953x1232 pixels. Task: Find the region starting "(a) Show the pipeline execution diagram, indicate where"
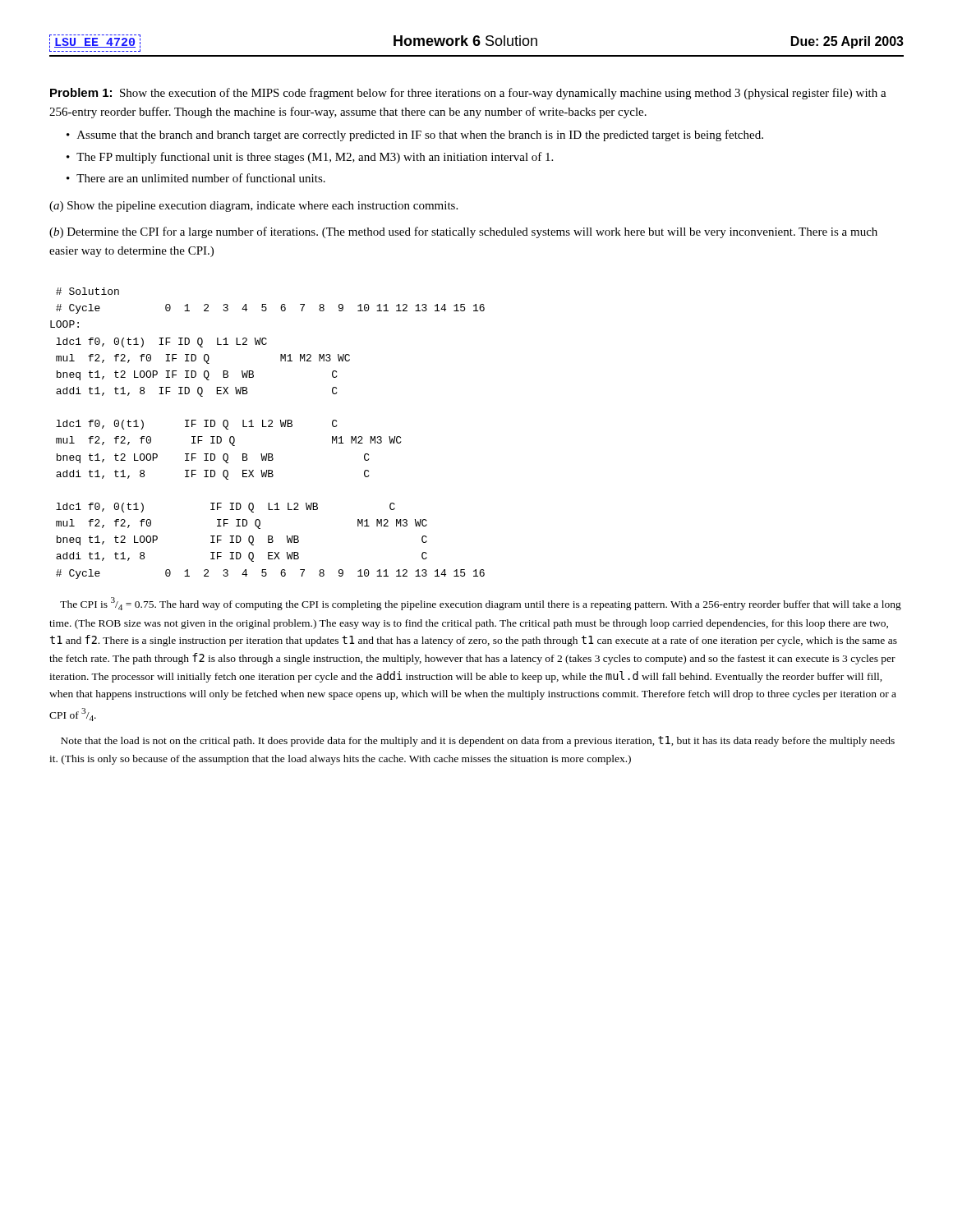[x=254, y=205]
